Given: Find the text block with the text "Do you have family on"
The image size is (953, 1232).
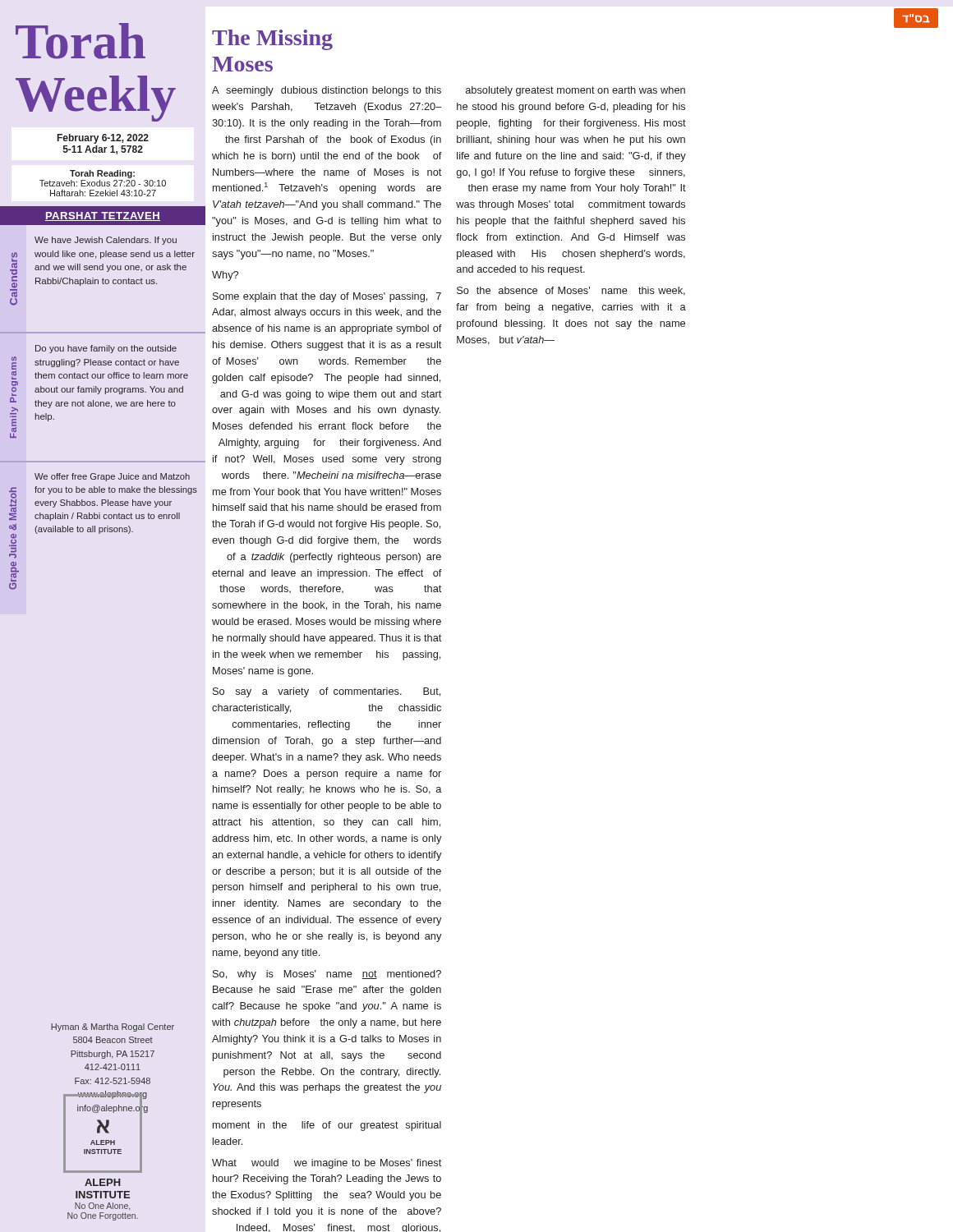Looking at the screenshot, I should pos(111,383).
